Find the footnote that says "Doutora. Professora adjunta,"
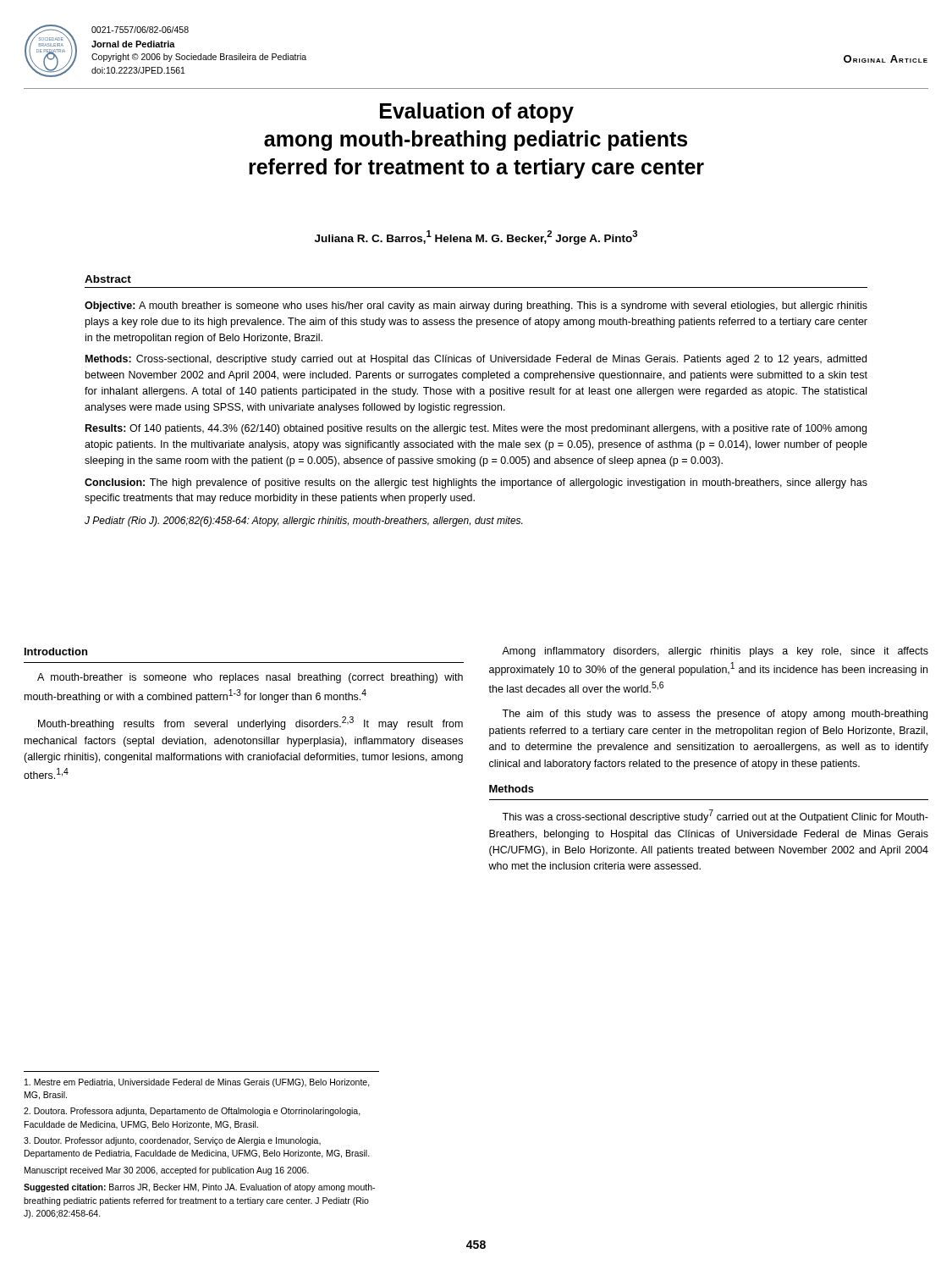This screenshot has height=1270, width=952. [192, 1118]
